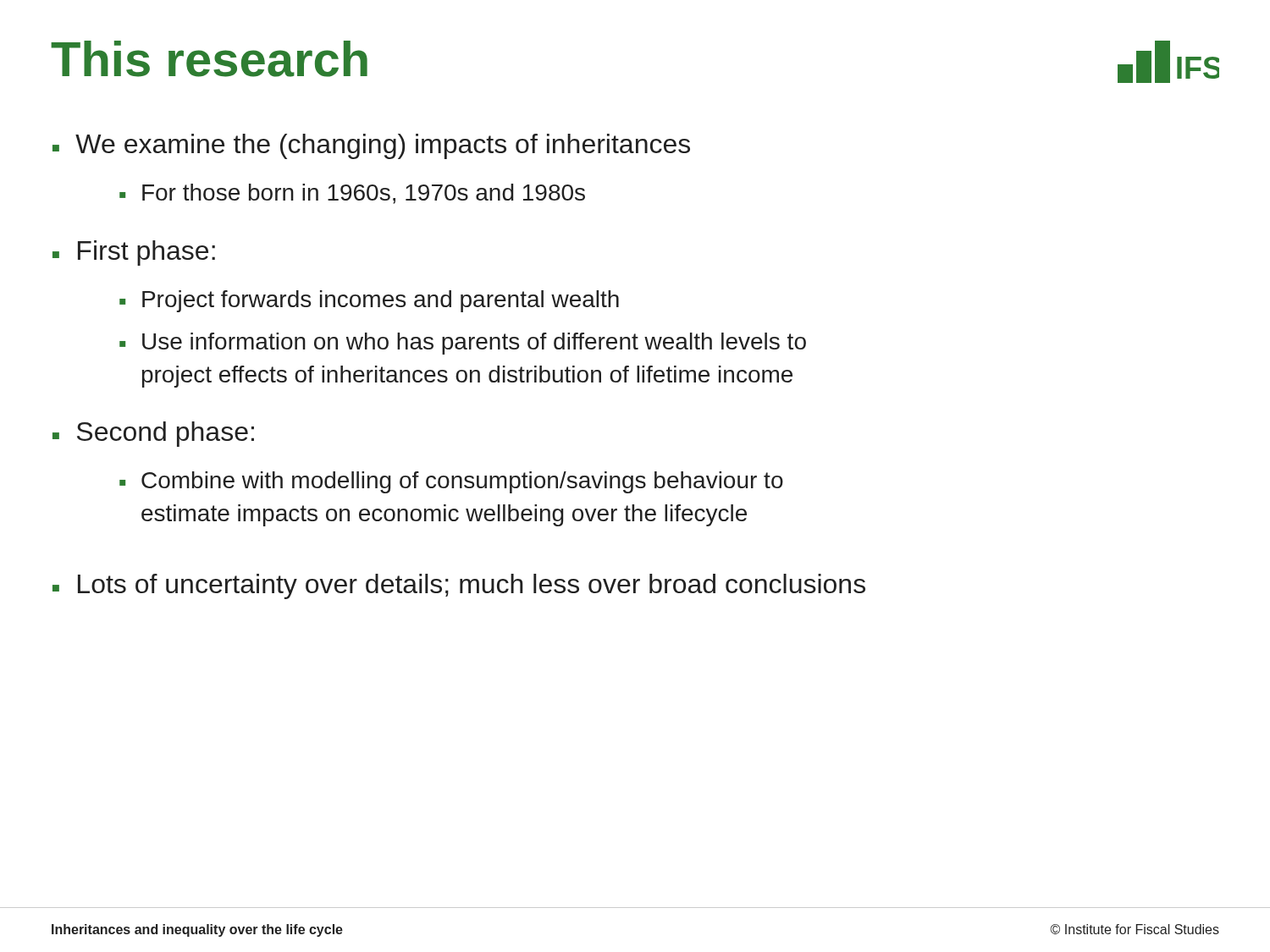Locate the list item with the text "▪ Combine with"
Screen dimensions: 952x1270
451,497
